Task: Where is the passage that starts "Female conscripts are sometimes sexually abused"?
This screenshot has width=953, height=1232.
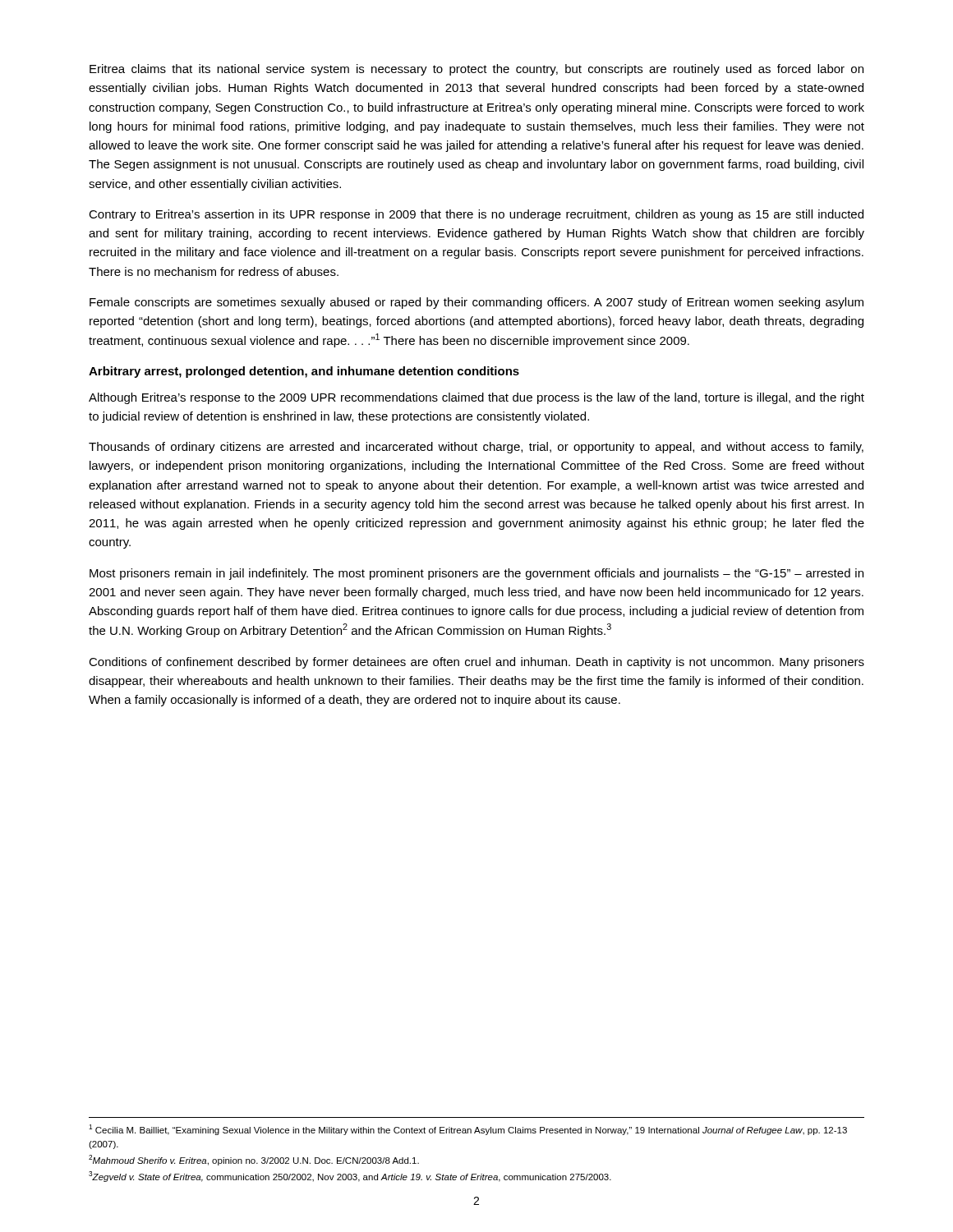Action: click(476, 321)
